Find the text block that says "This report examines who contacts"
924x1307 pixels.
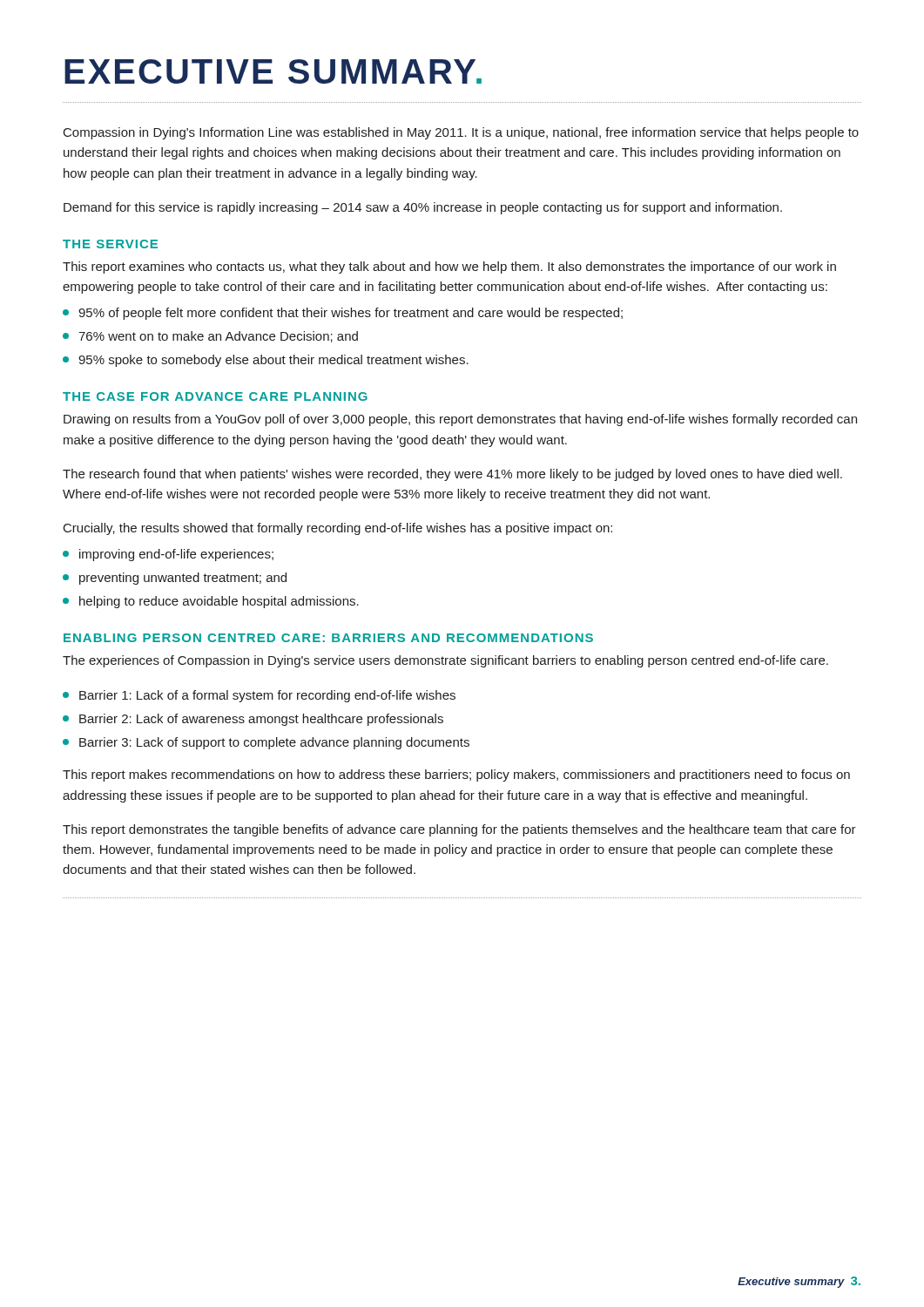(450, 276)
